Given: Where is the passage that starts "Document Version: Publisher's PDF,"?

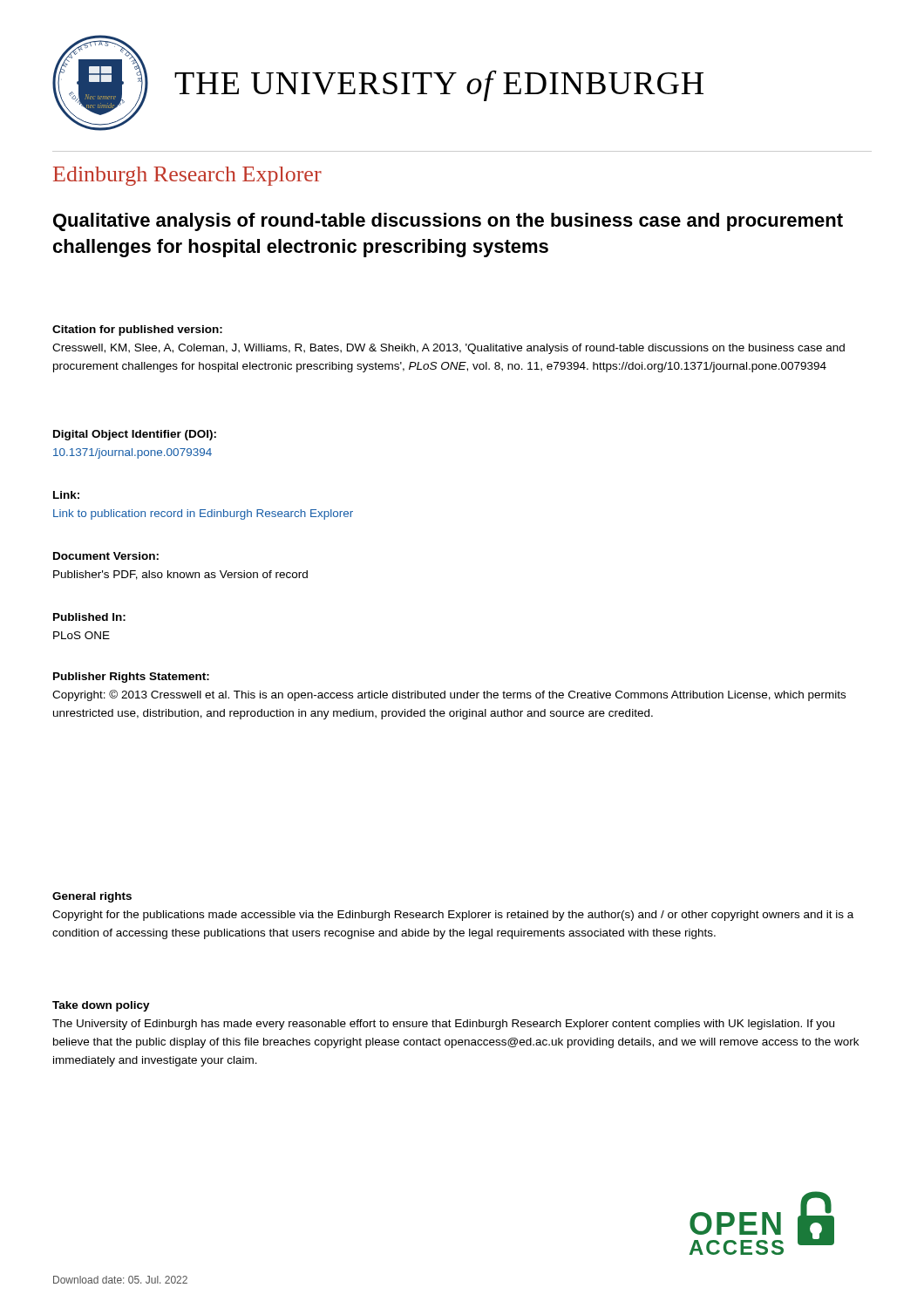Looking at the screenshot, I should [x=106, y=556].
